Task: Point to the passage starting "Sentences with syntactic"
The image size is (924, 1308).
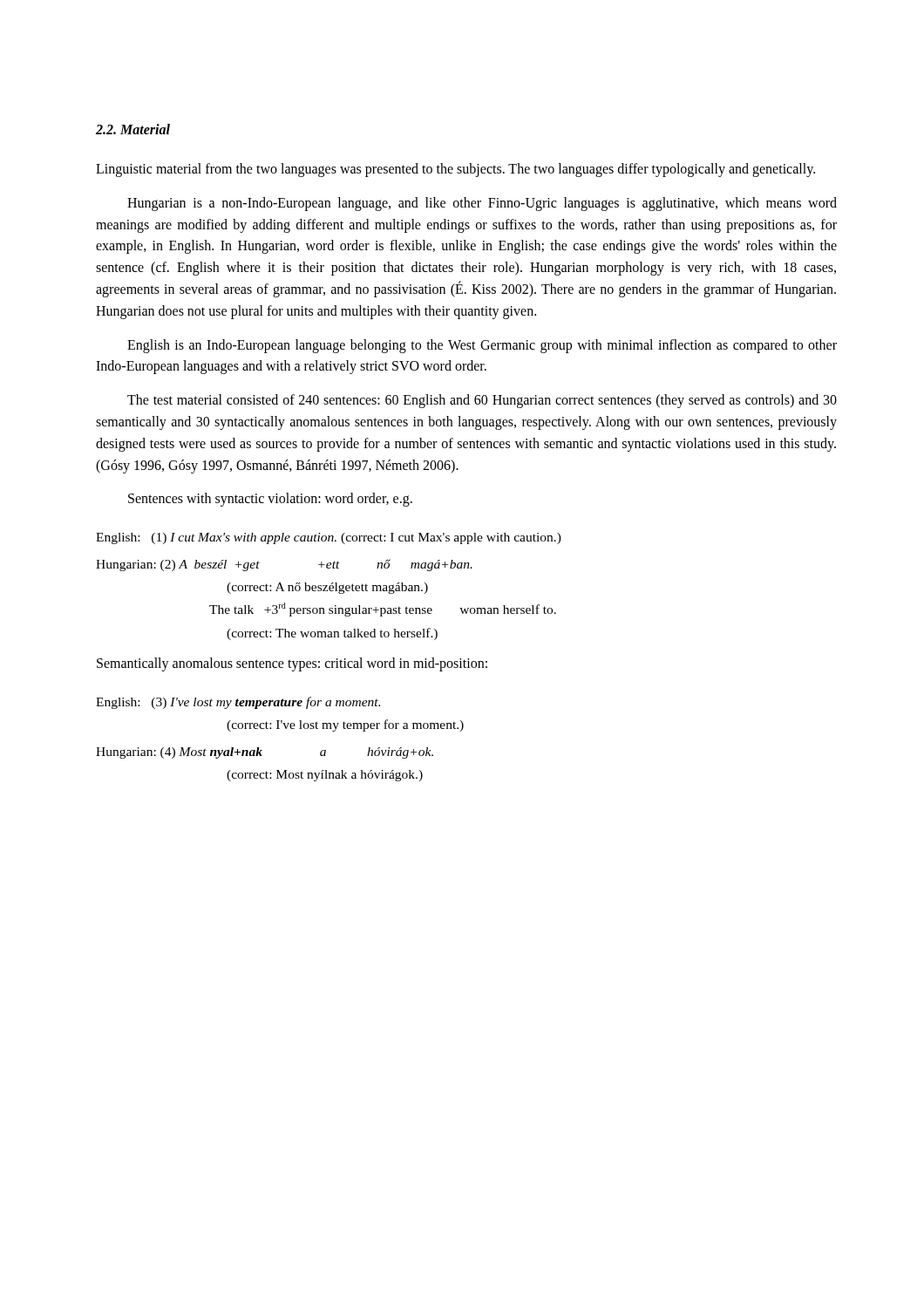Action: pos(270,499)
